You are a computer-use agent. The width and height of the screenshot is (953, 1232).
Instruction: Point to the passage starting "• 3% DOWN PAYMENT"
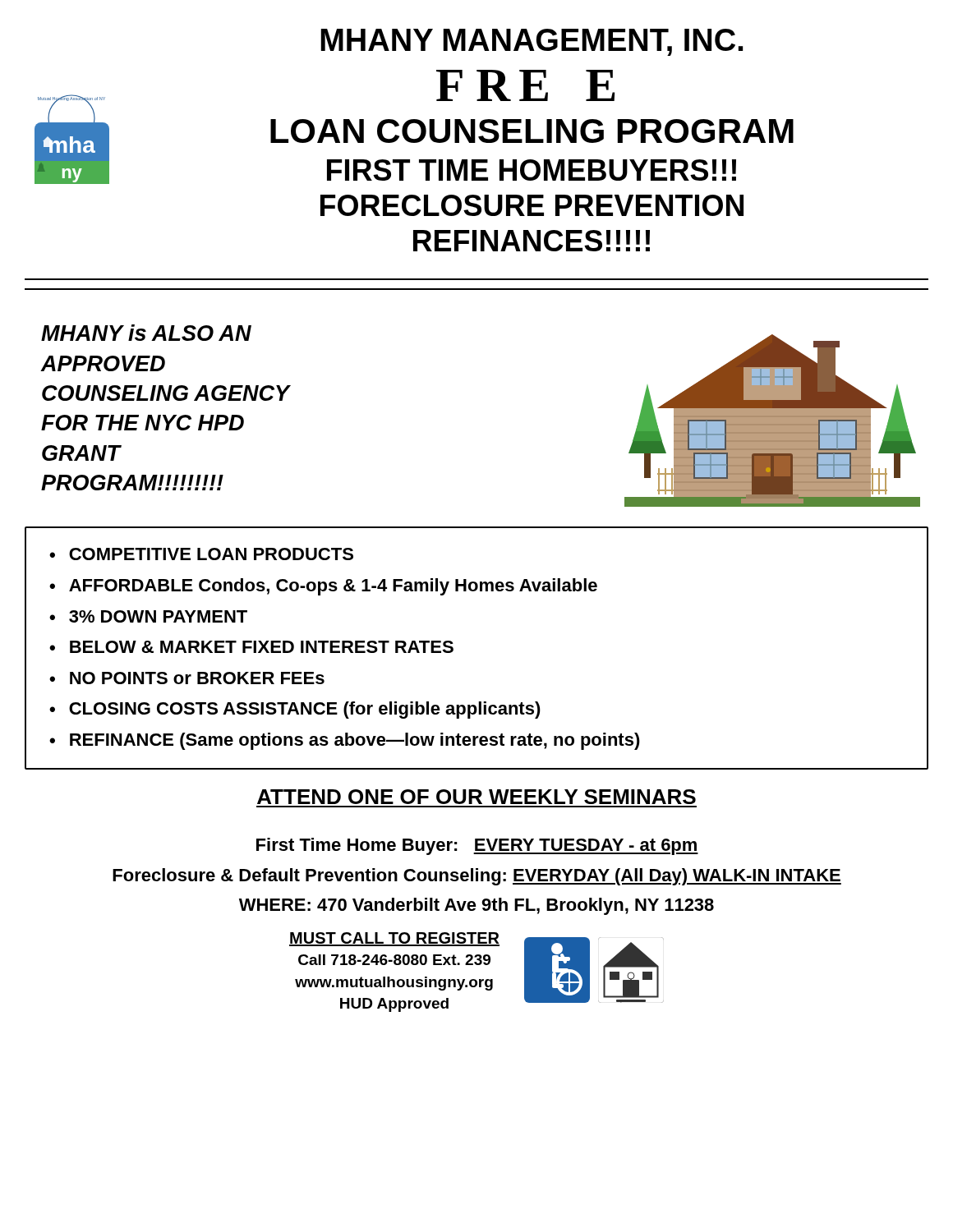148,617
